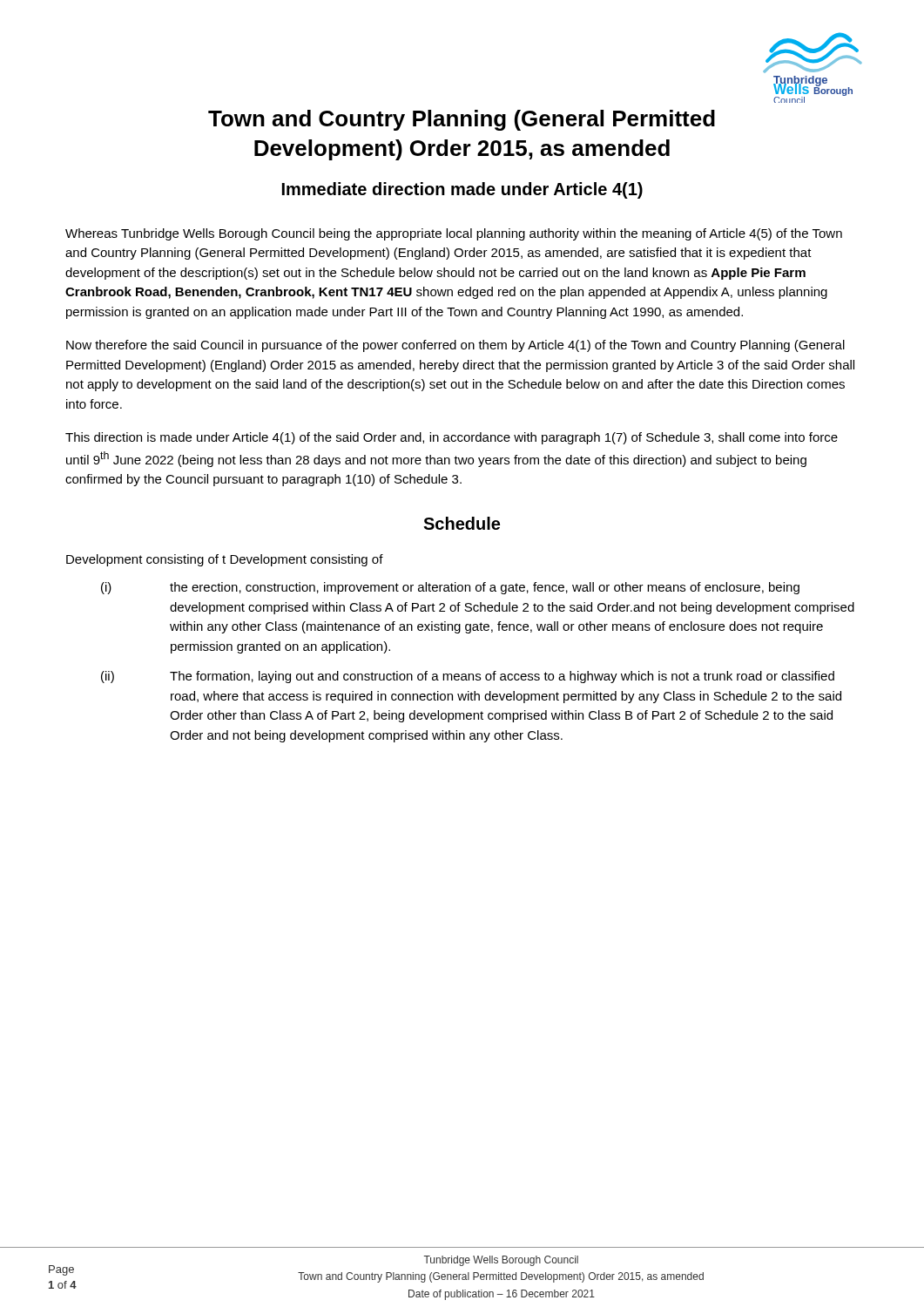
Task: Where is the passage that starts "This direction is made under"?
Action: point(452,458)
